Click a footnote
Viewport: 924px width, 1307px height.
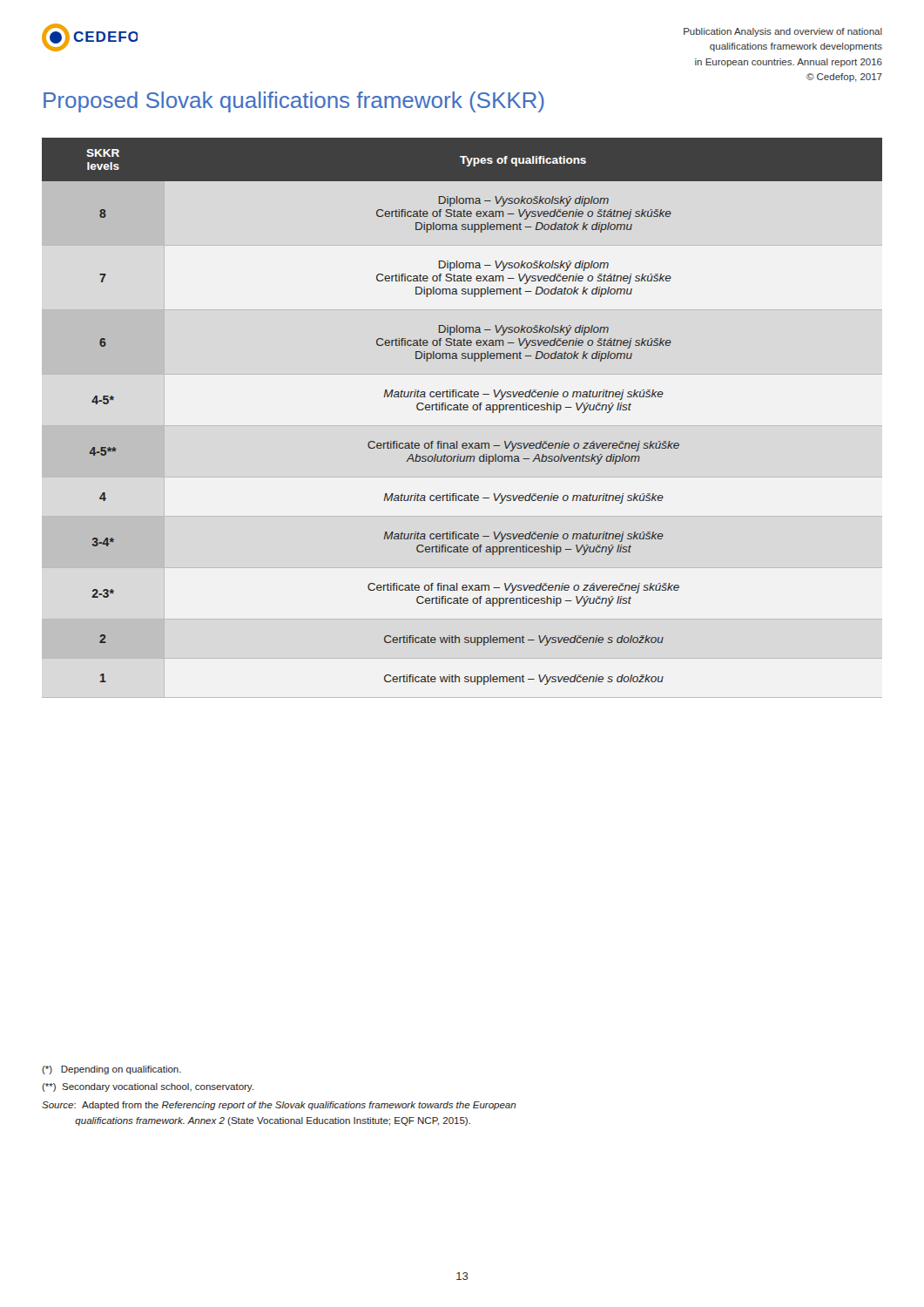pyautogui.click(x=462, y=1095)
